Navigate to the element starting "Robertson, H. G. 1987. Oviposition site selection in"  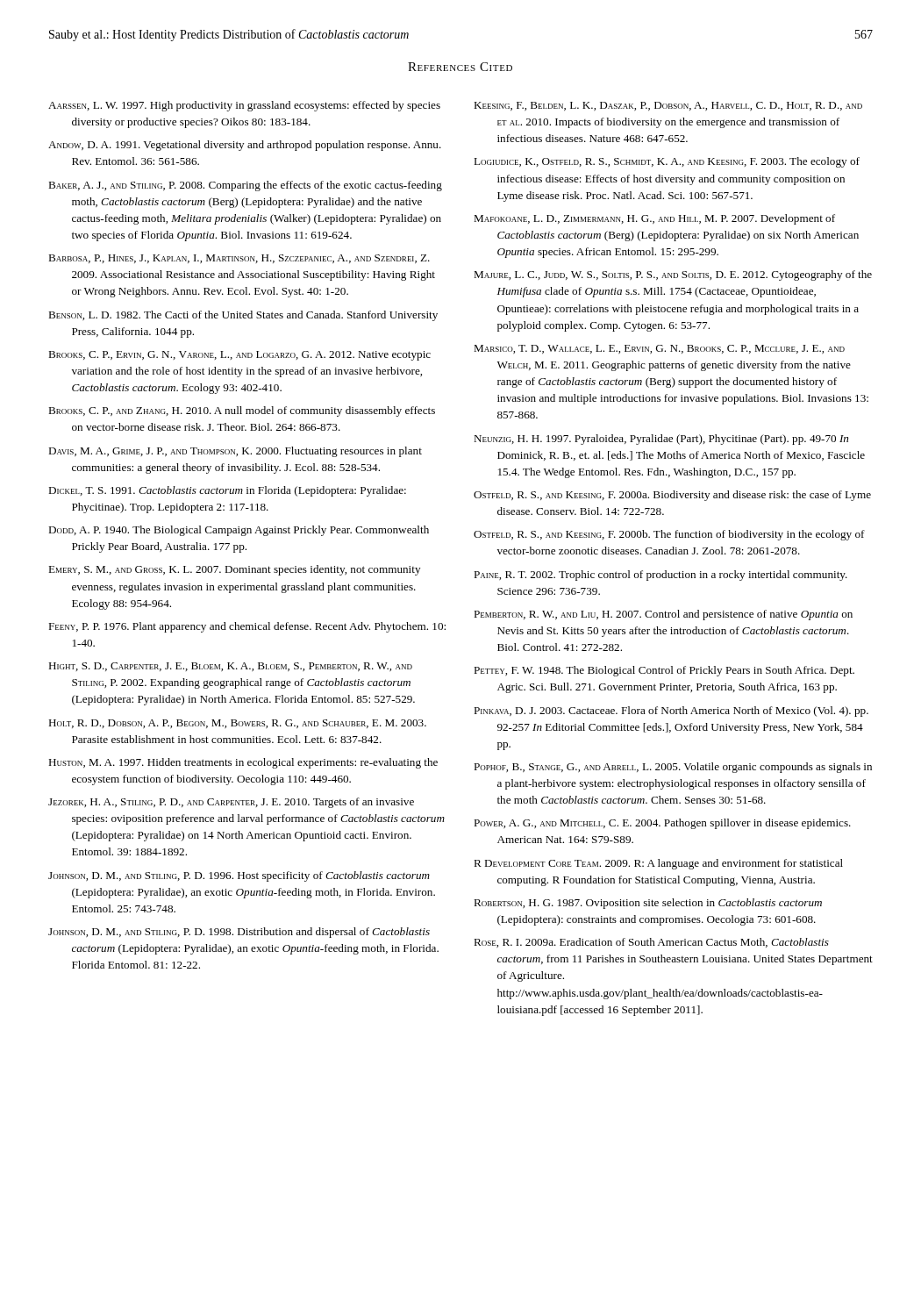tap(648, 911)
